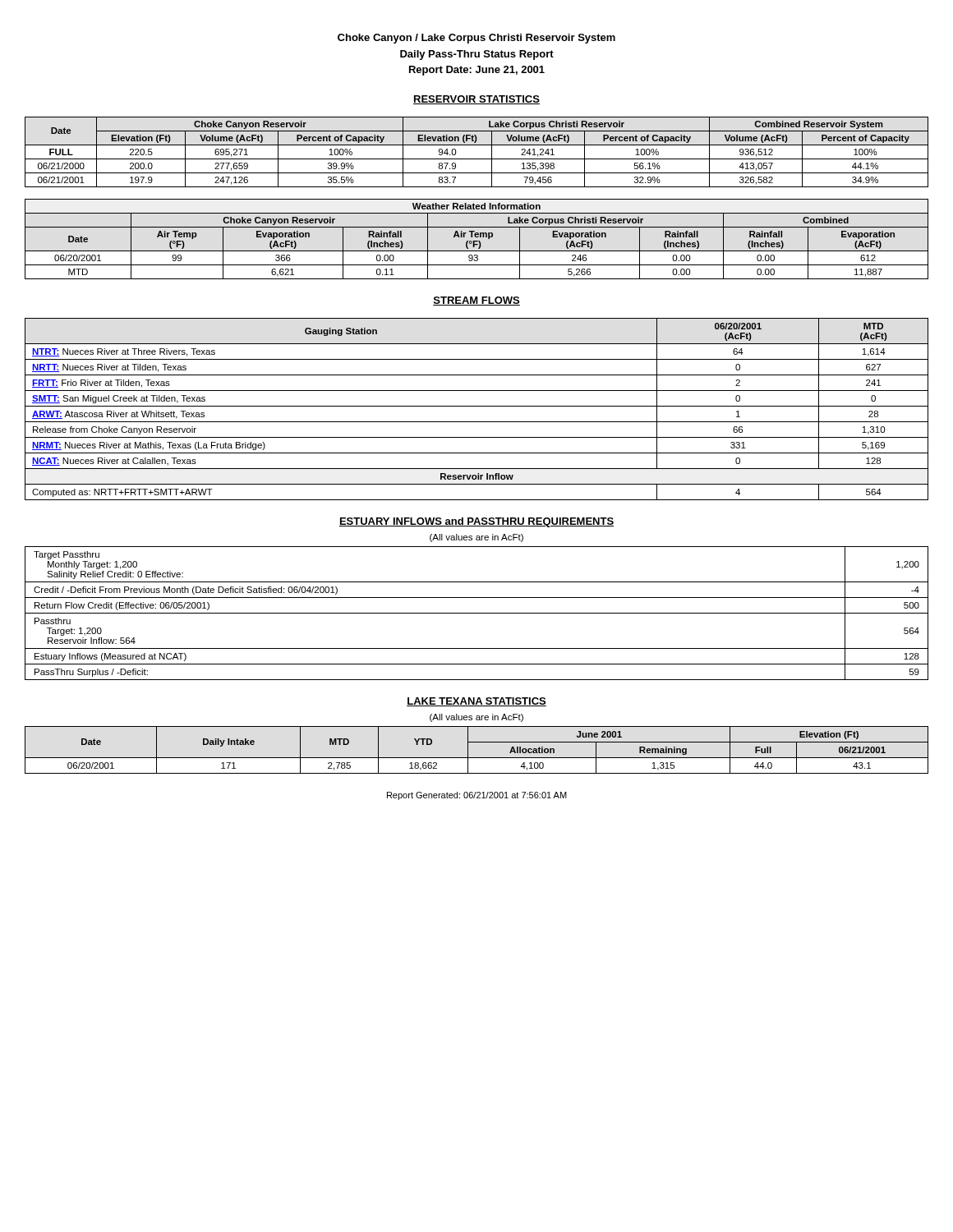Find the section header that reads "RESERVOIR STATISTICS"
The width and height of the screenshot is (953, 1232).
476,99
